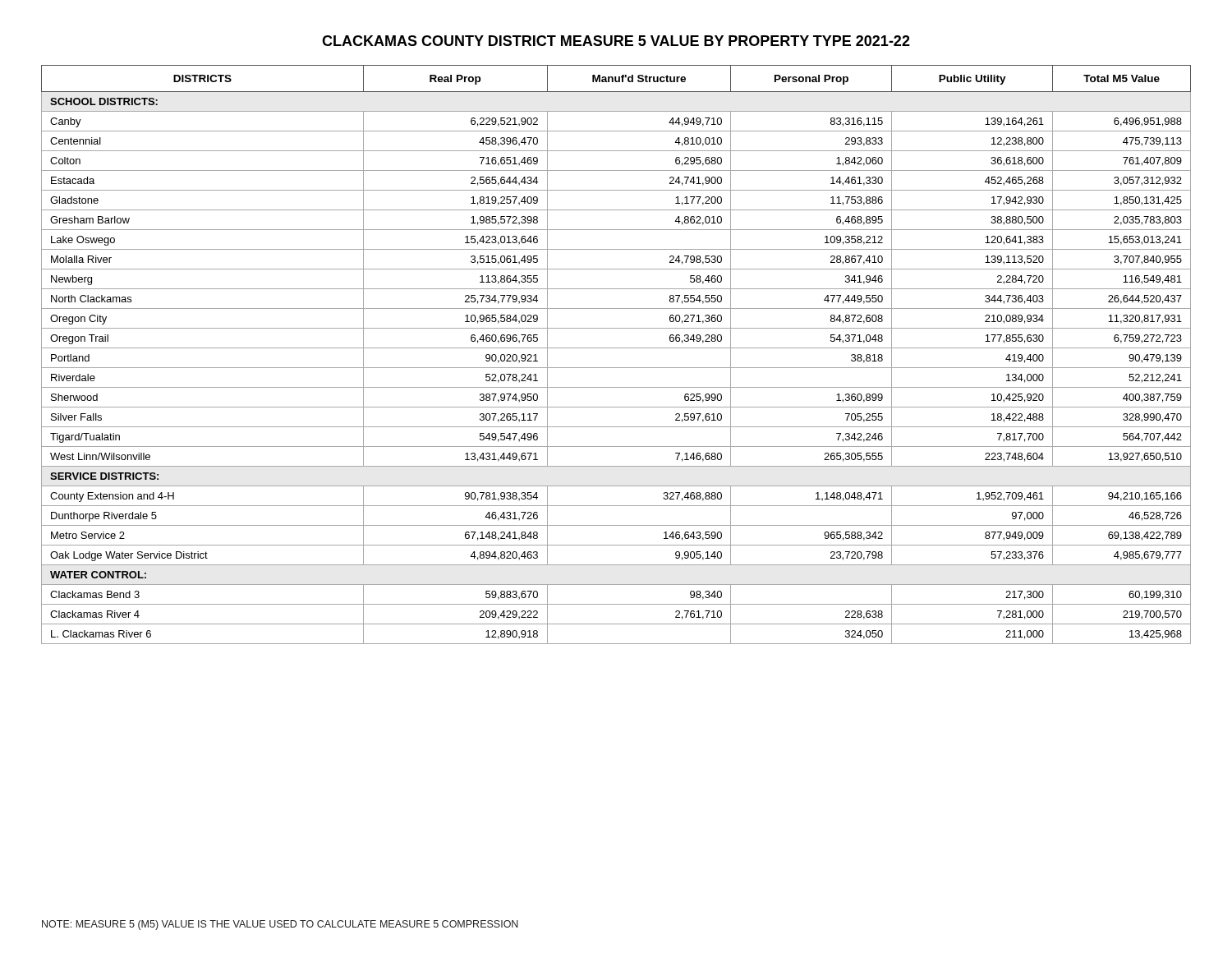
Task: Select the title
Action: 616,41
